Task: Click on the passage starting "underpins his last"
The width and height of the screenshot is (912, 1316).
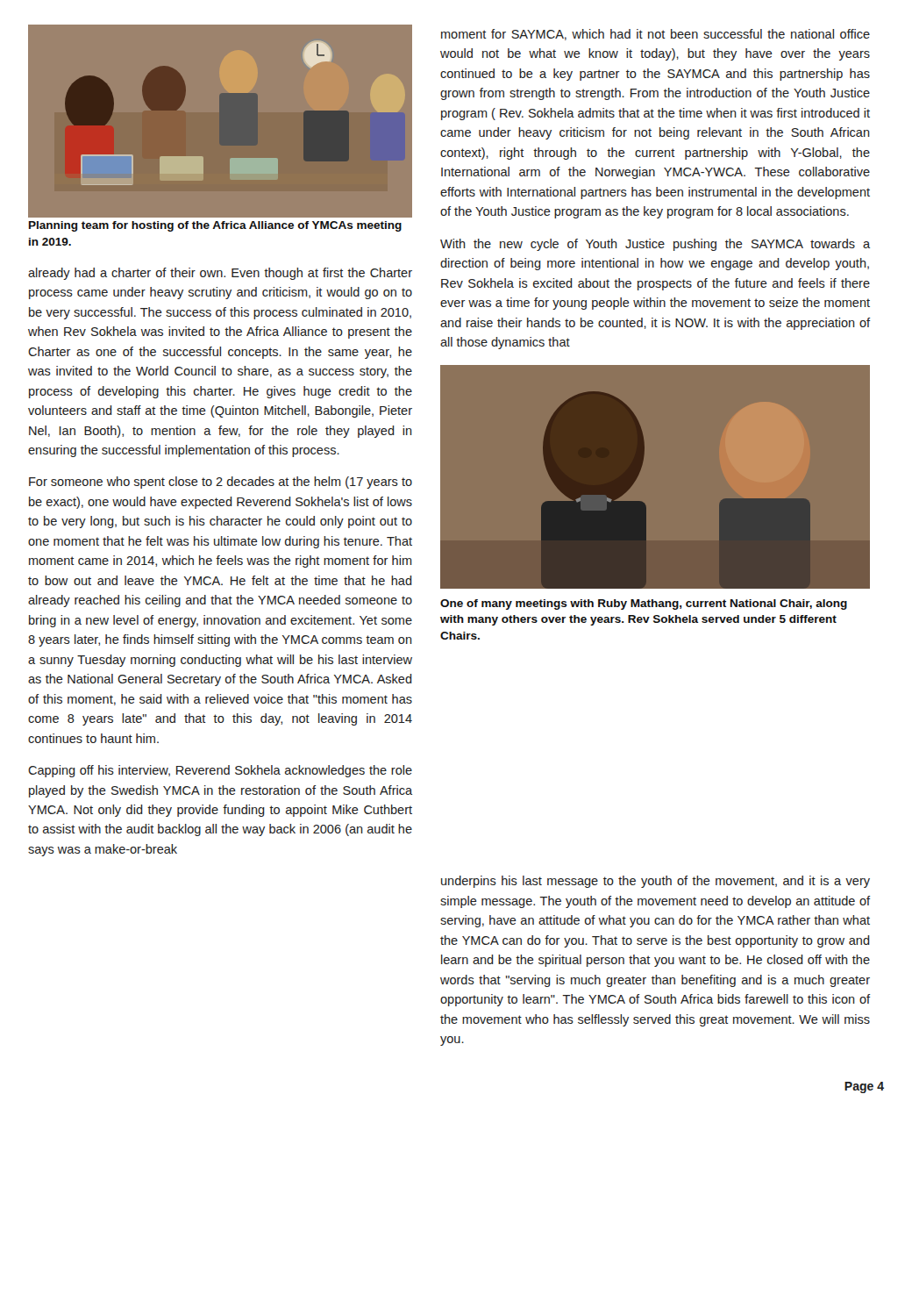Action: click(x=655, y=960)
